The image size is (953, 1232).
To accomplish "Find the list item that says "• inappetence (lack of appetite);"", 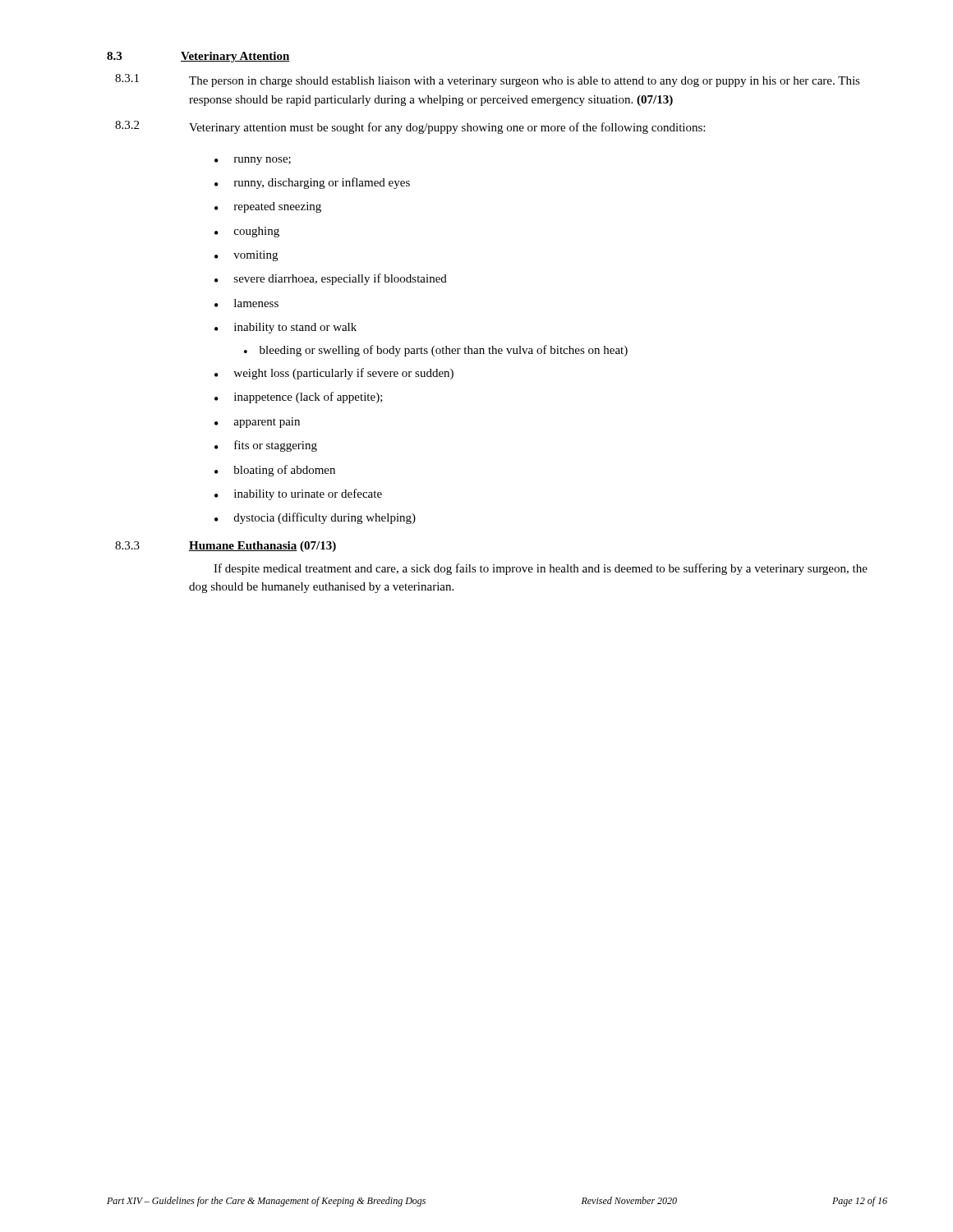I will (x=298, y=400).
